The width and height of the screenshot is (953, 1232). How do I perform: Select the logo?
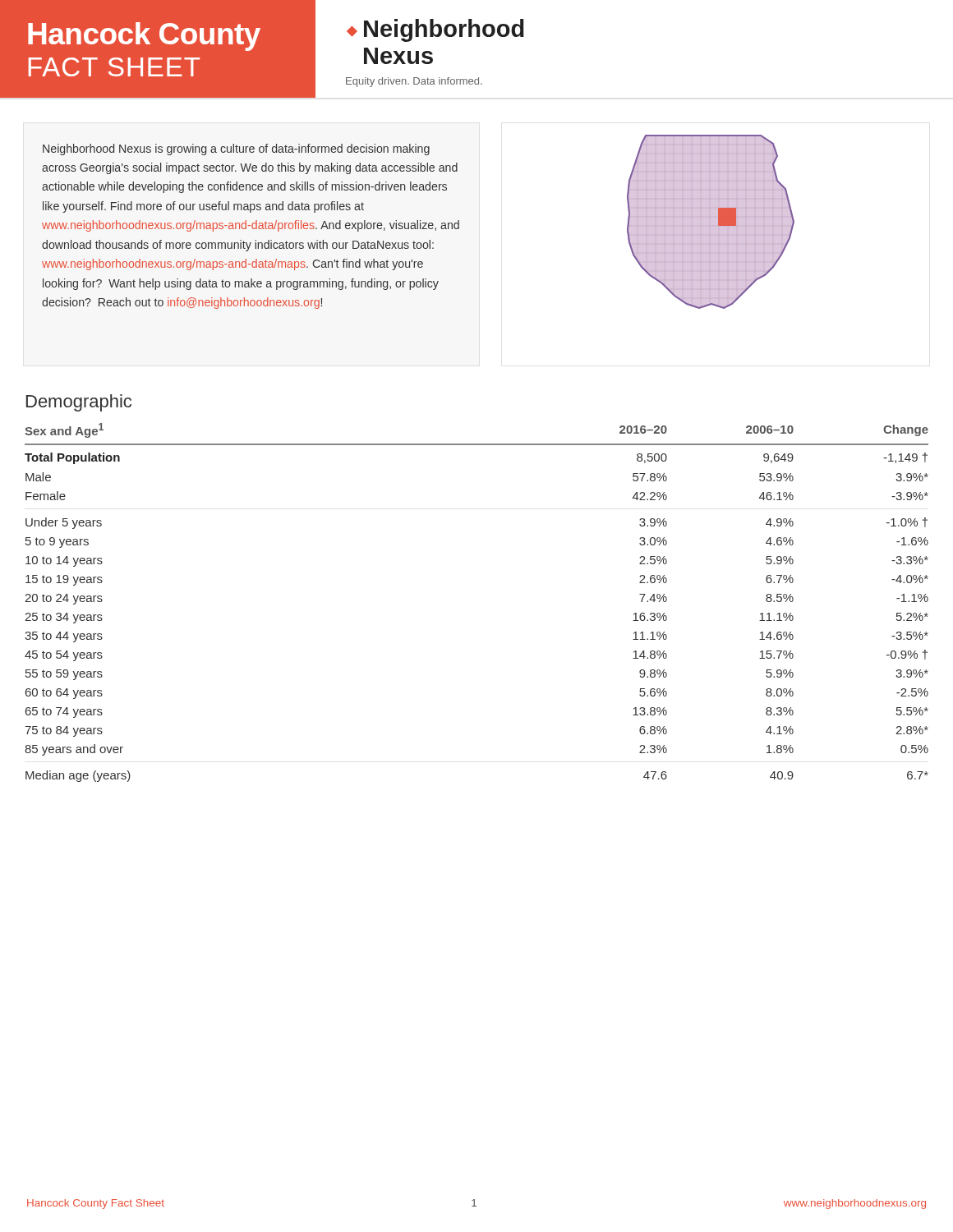634,49
